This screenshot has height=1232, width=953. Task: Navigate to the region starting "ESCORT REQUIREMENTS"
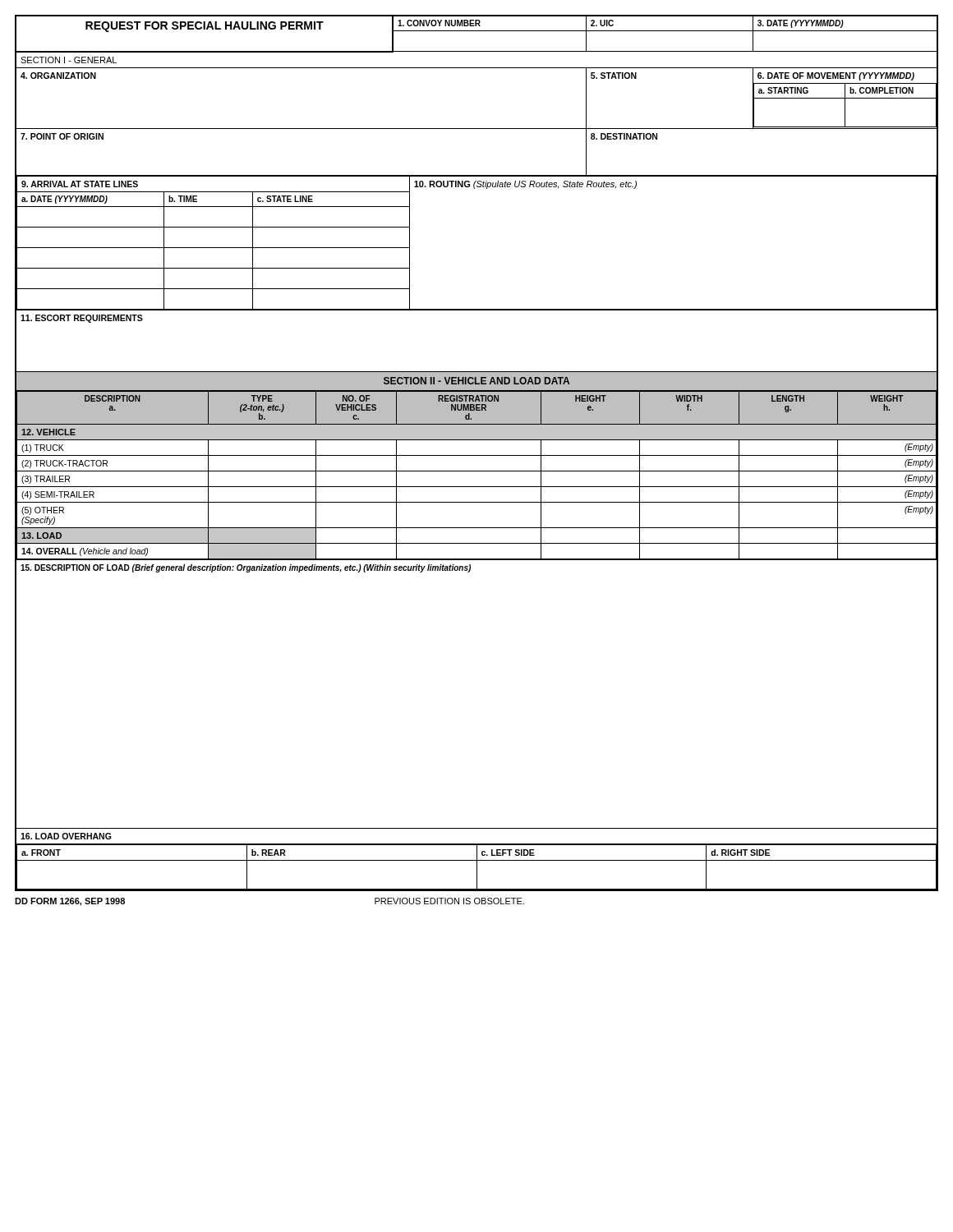[82, 317]
